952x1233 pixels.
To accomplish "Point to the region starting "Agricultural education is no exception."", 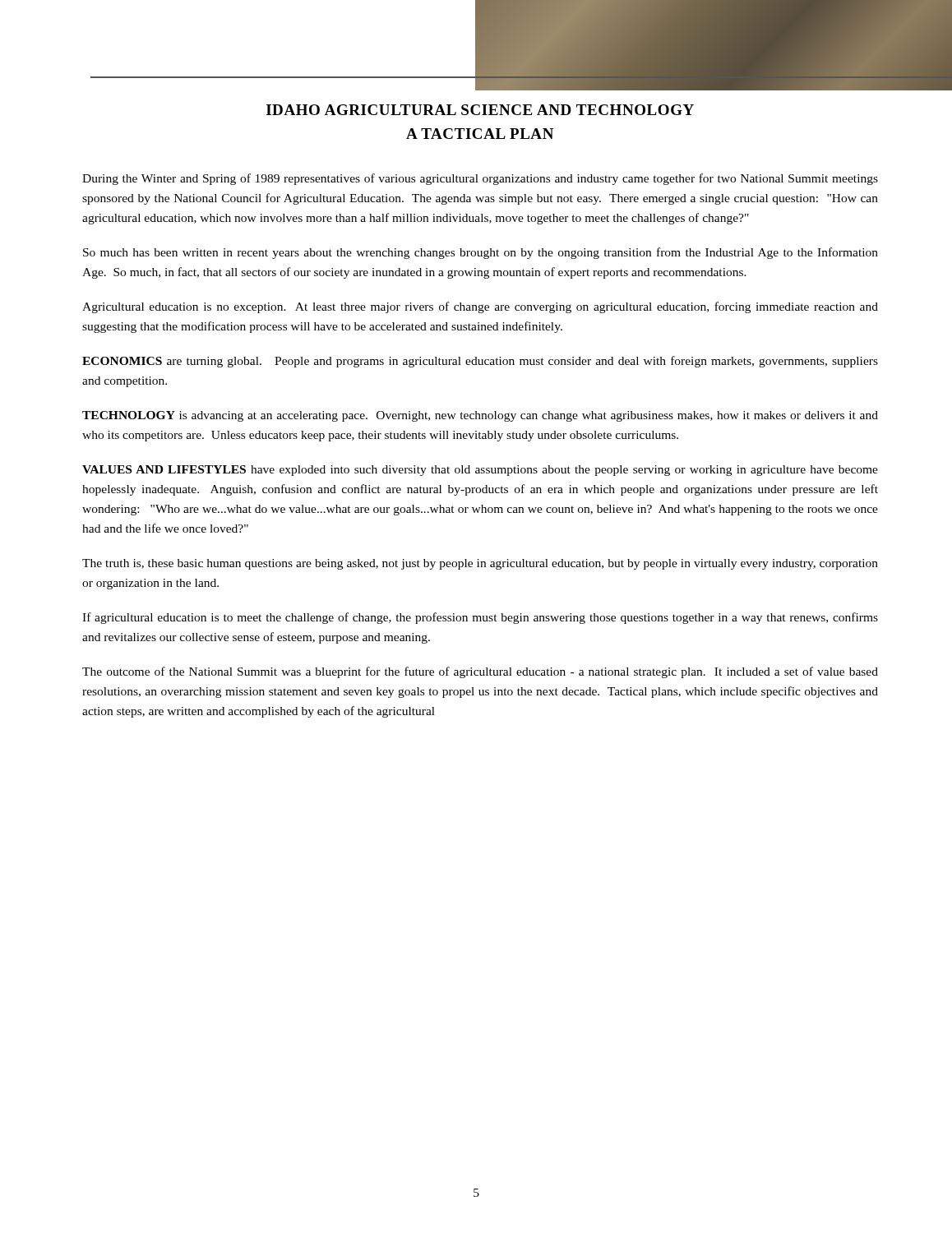I will (480, 316).
